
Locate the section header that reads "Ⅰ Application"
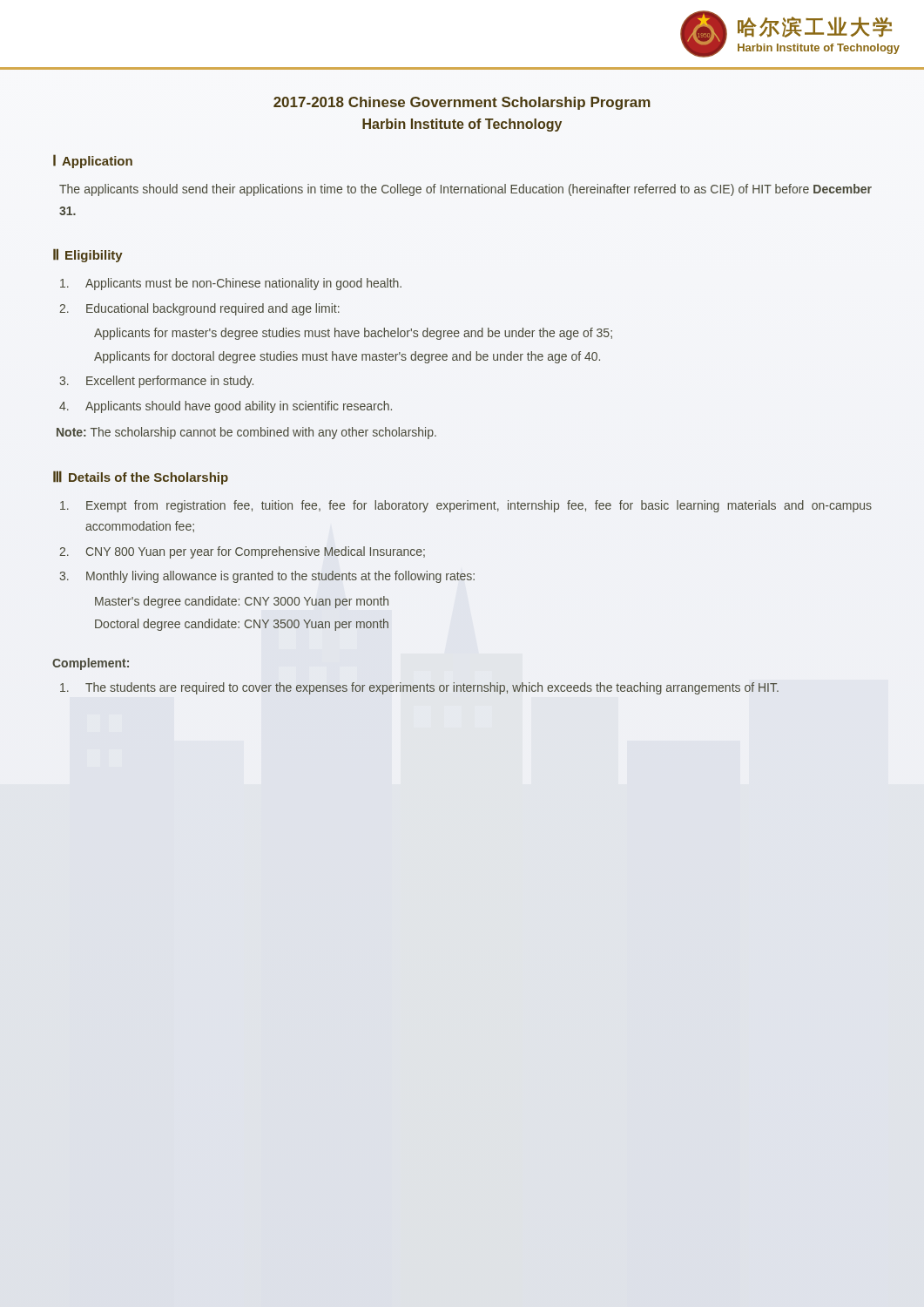tap(93, 161)
